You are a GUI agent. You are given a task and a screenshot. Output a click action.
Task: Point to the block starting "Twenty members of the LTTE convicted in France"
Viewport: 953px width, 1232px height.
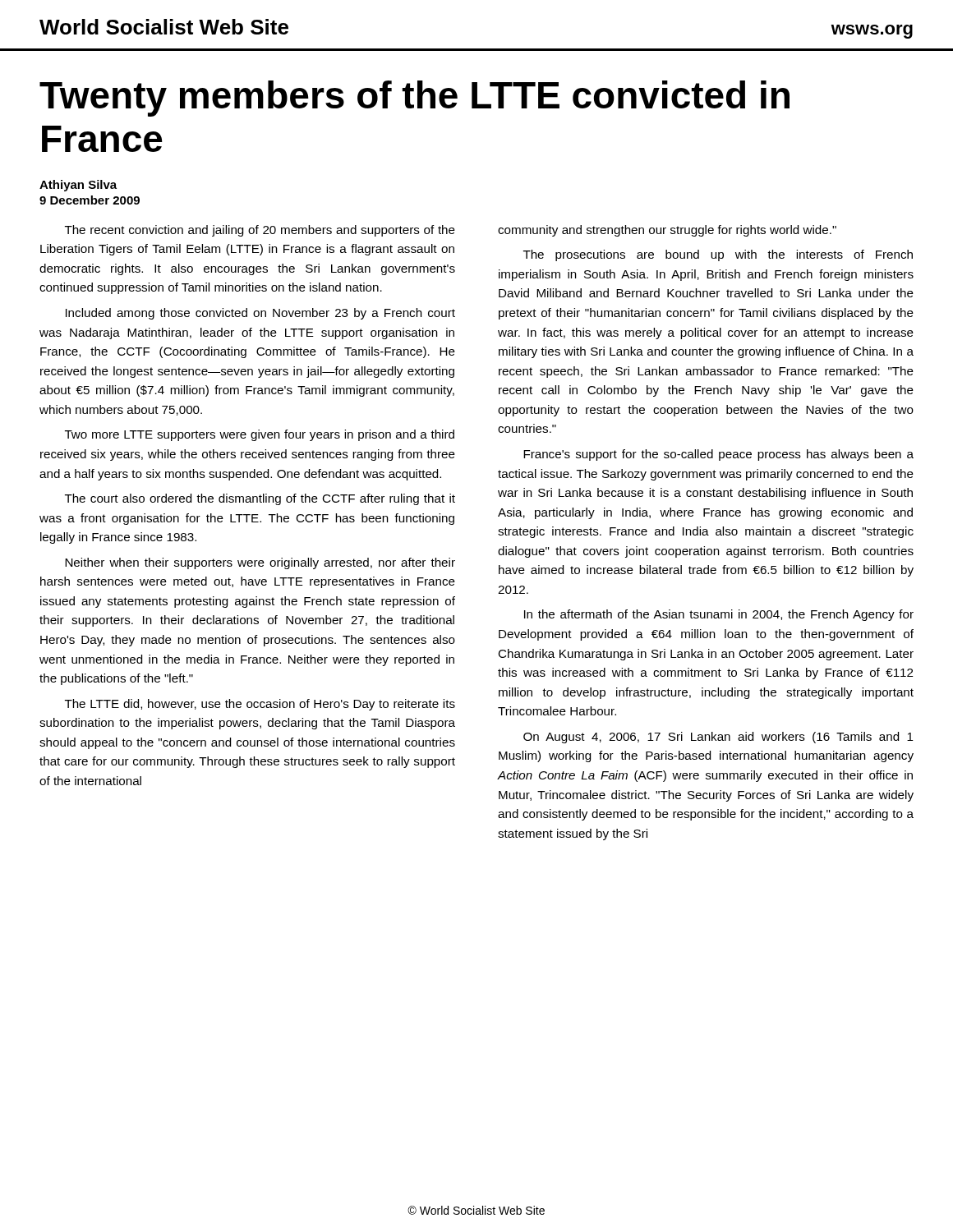pos(476,117)
